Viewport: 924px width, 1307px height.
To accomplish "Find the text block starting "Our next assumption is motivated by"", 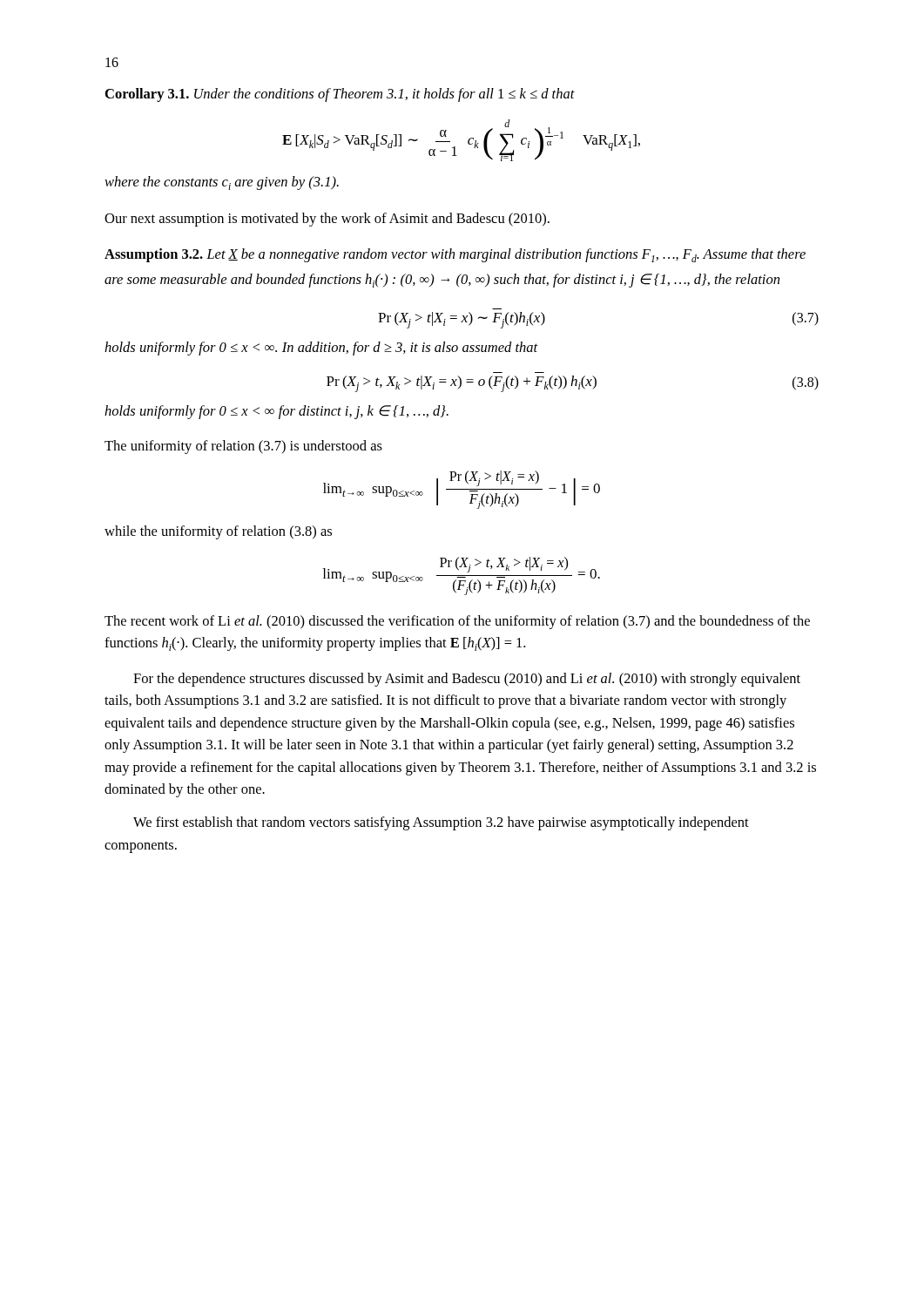I will point(327,218).
